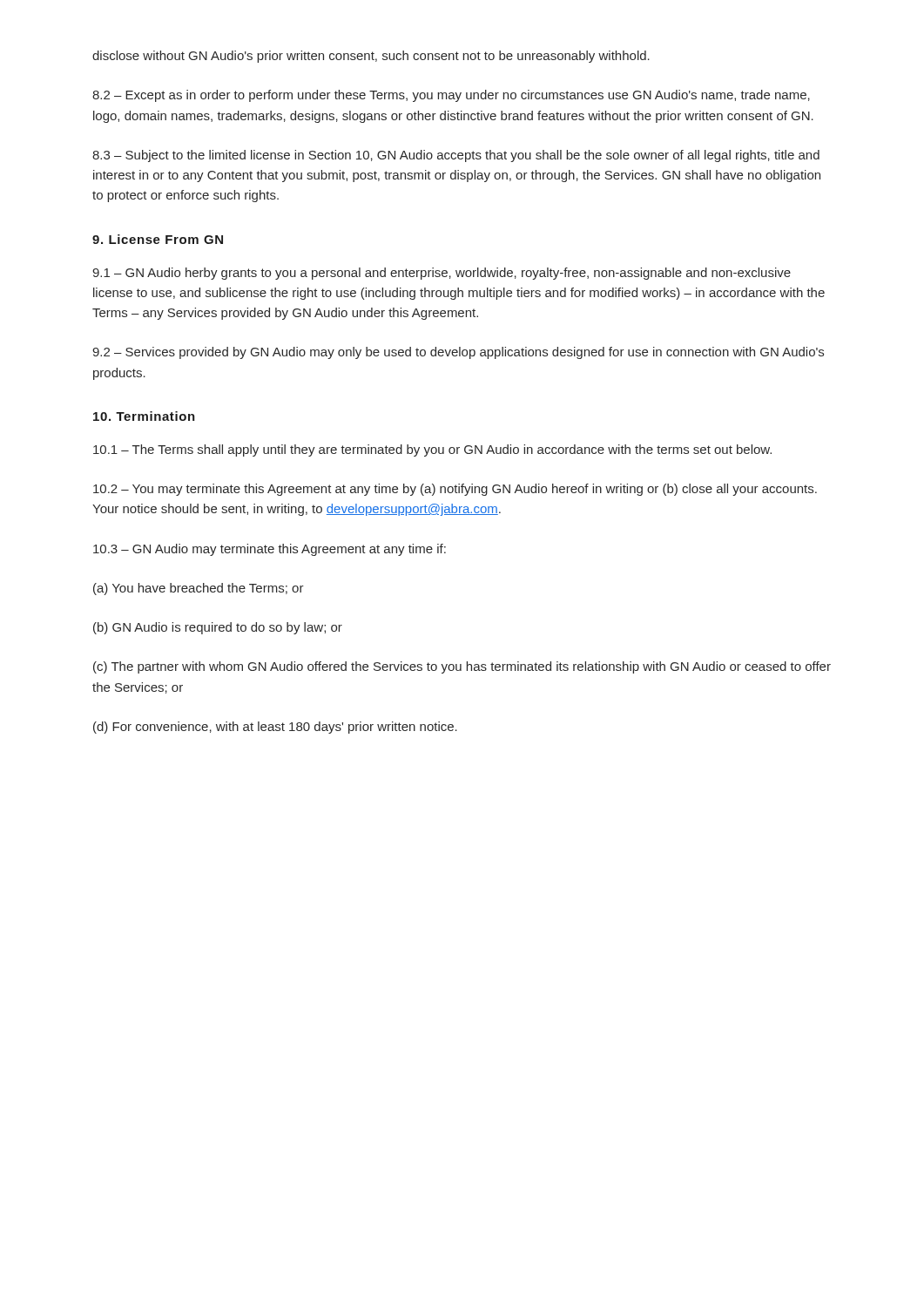Locate the text block containing "2 – Except as in order to perform"
The width and height of the screenshot is (924, 1307).
coord(453,105)
